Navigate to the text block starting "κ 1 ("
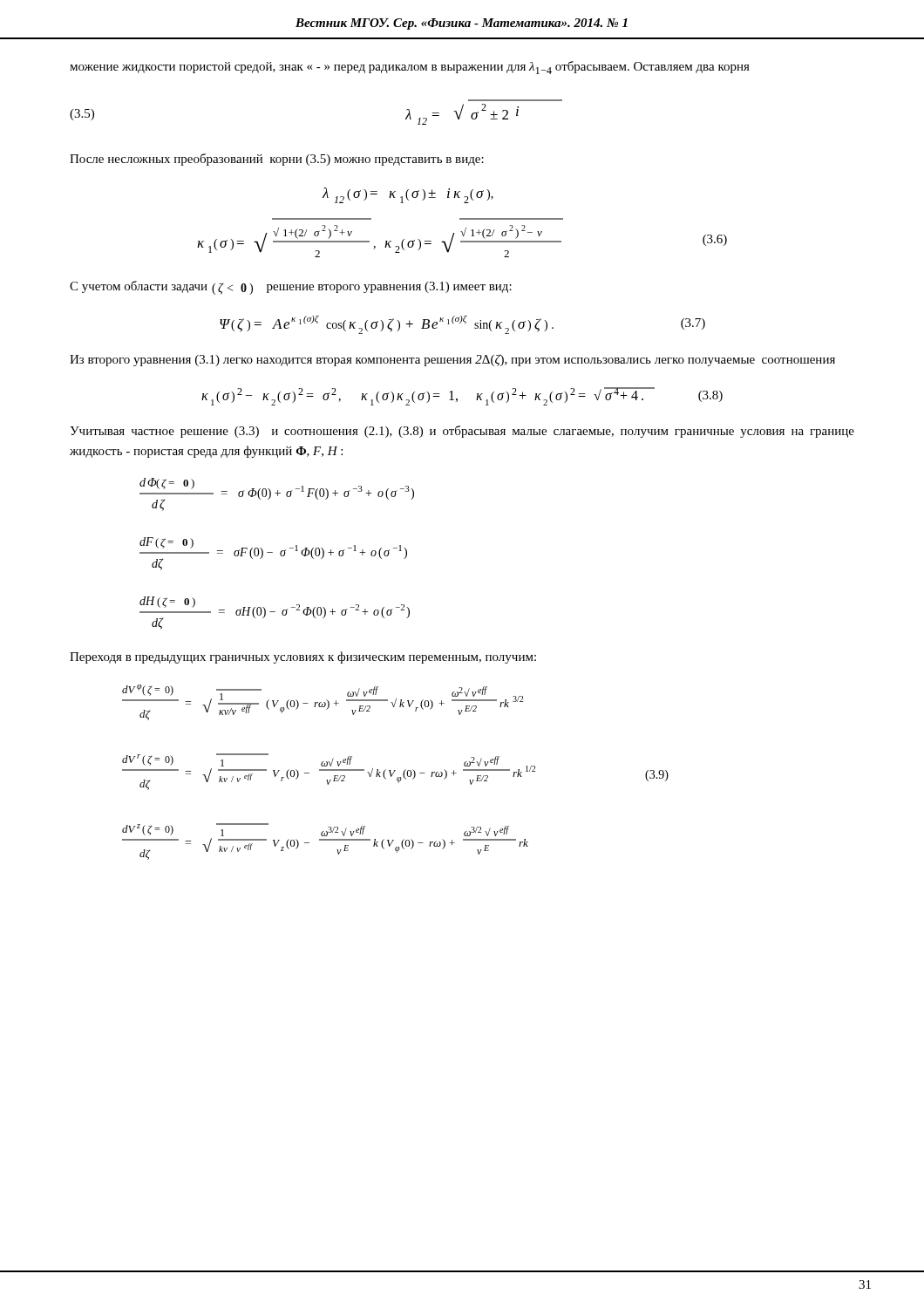This screenshot has width=924, height=1308. 462,395
